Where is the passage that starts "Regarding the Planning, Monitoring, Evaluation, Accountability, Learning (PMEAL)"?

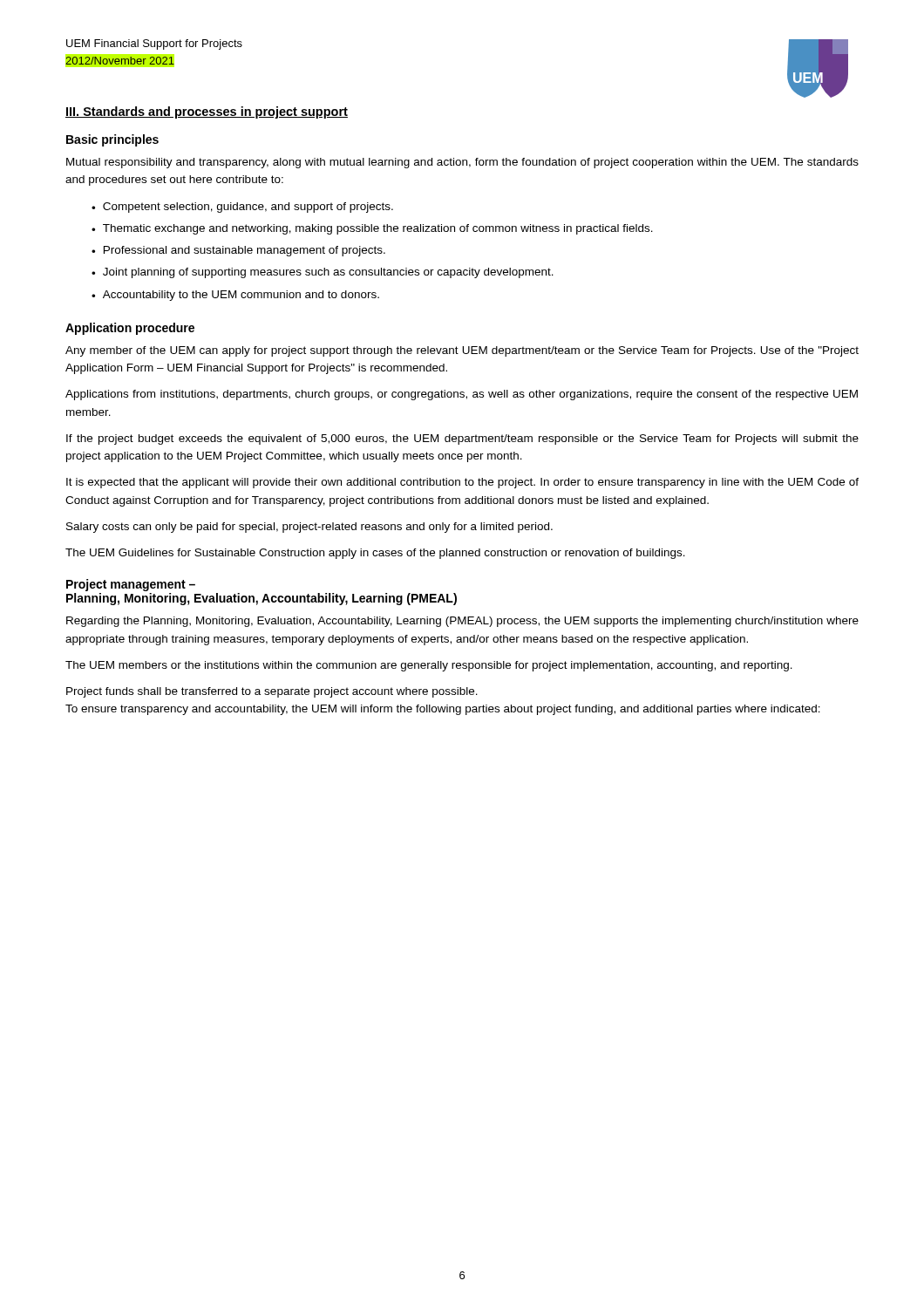tap(462, 629)
